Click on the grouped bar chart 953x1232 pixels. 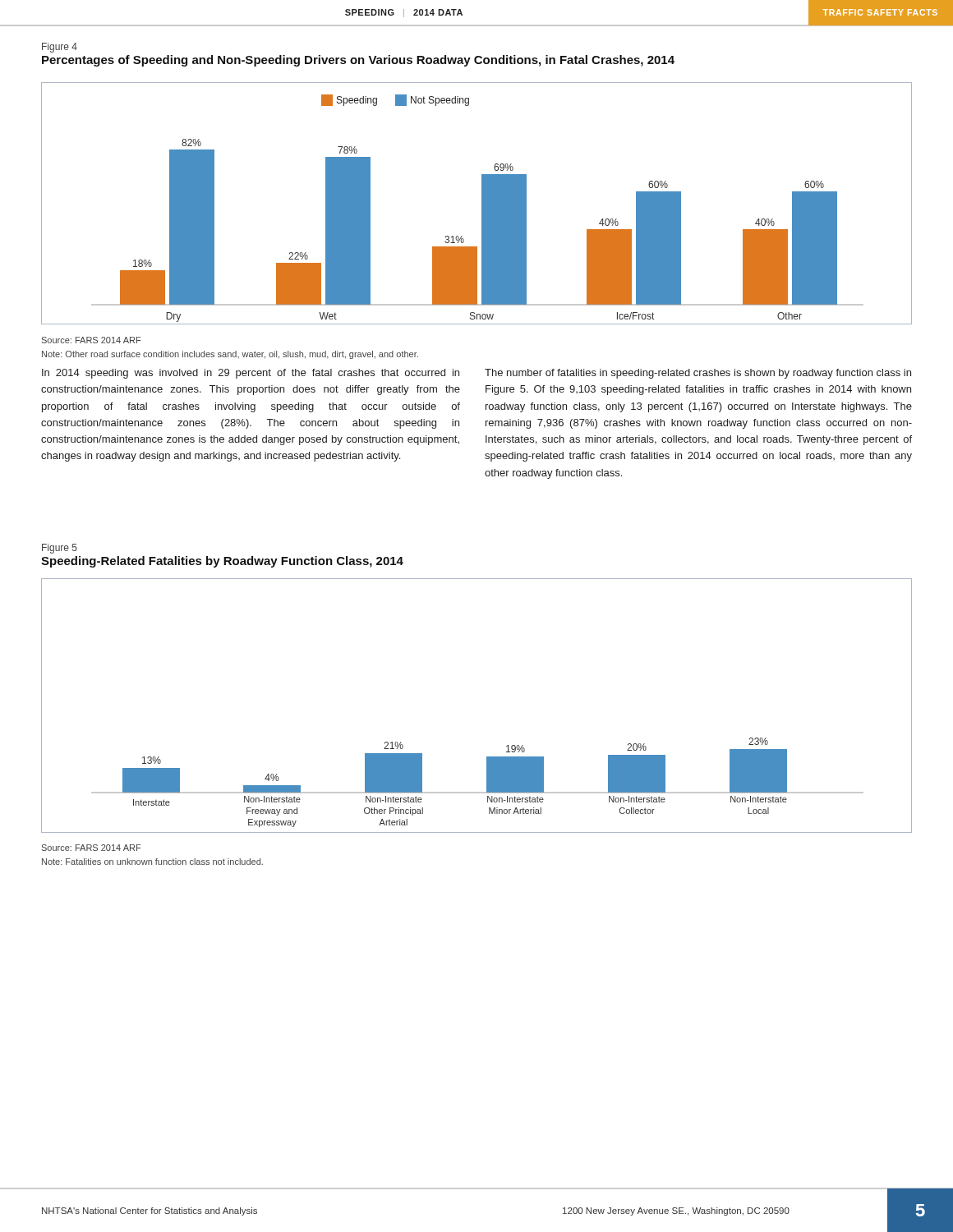[x=476, y=203]
